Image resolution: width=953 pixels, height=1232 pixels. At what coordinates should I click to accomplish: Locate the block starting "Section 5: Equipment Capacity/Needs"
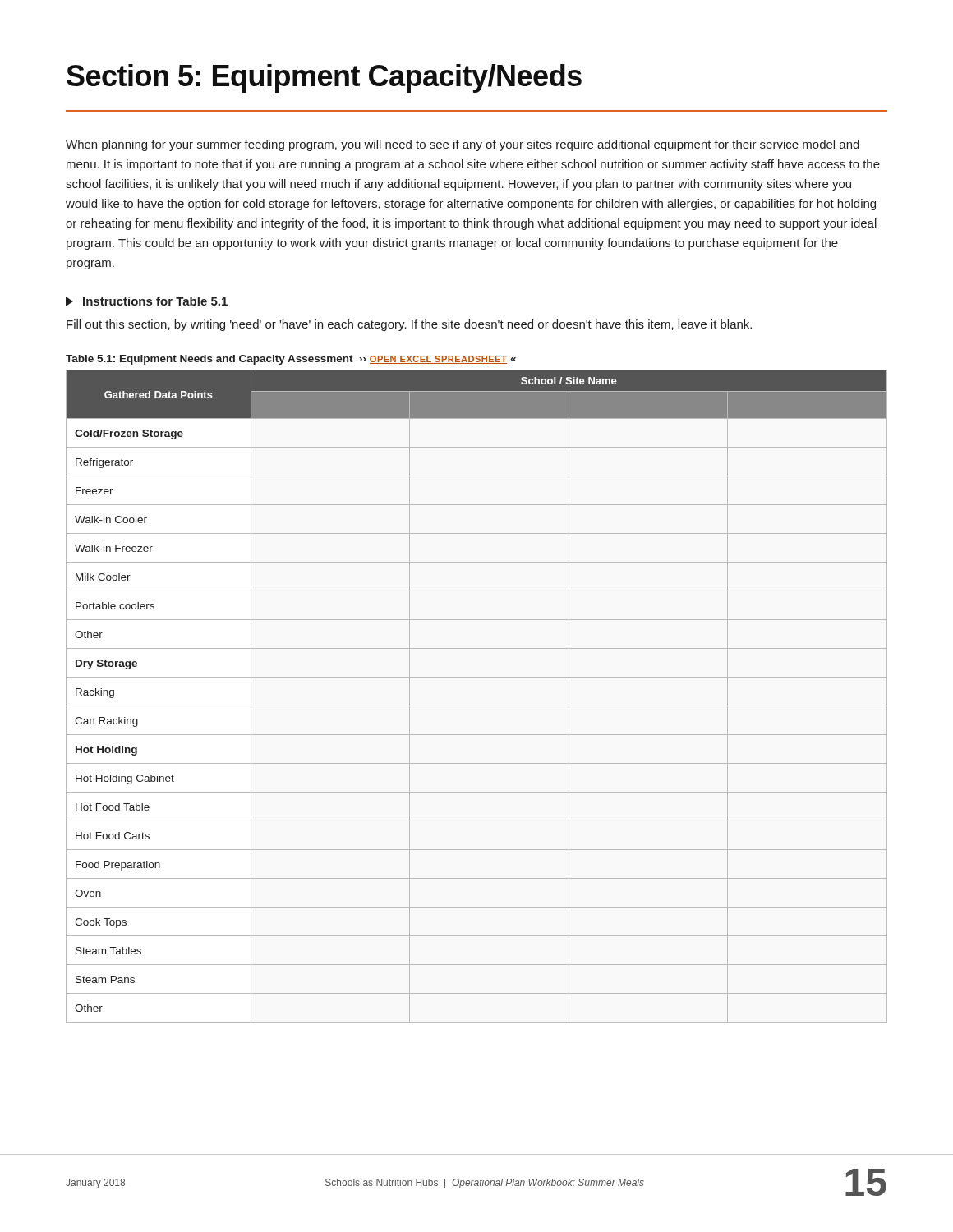[x=476, y=76]
